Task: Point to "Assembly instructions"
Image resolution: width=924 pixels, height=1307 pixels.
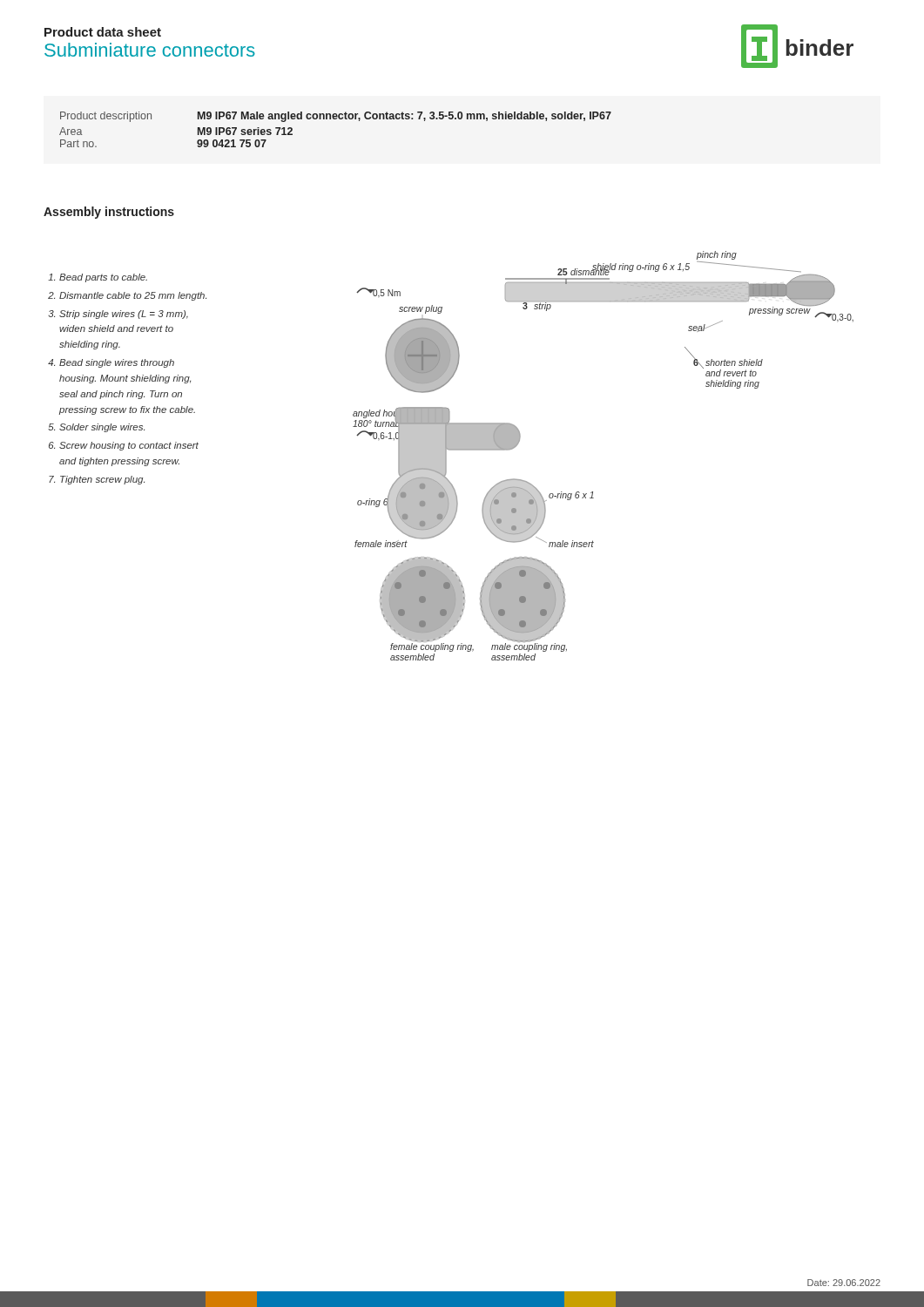Action: pos(109,212)
